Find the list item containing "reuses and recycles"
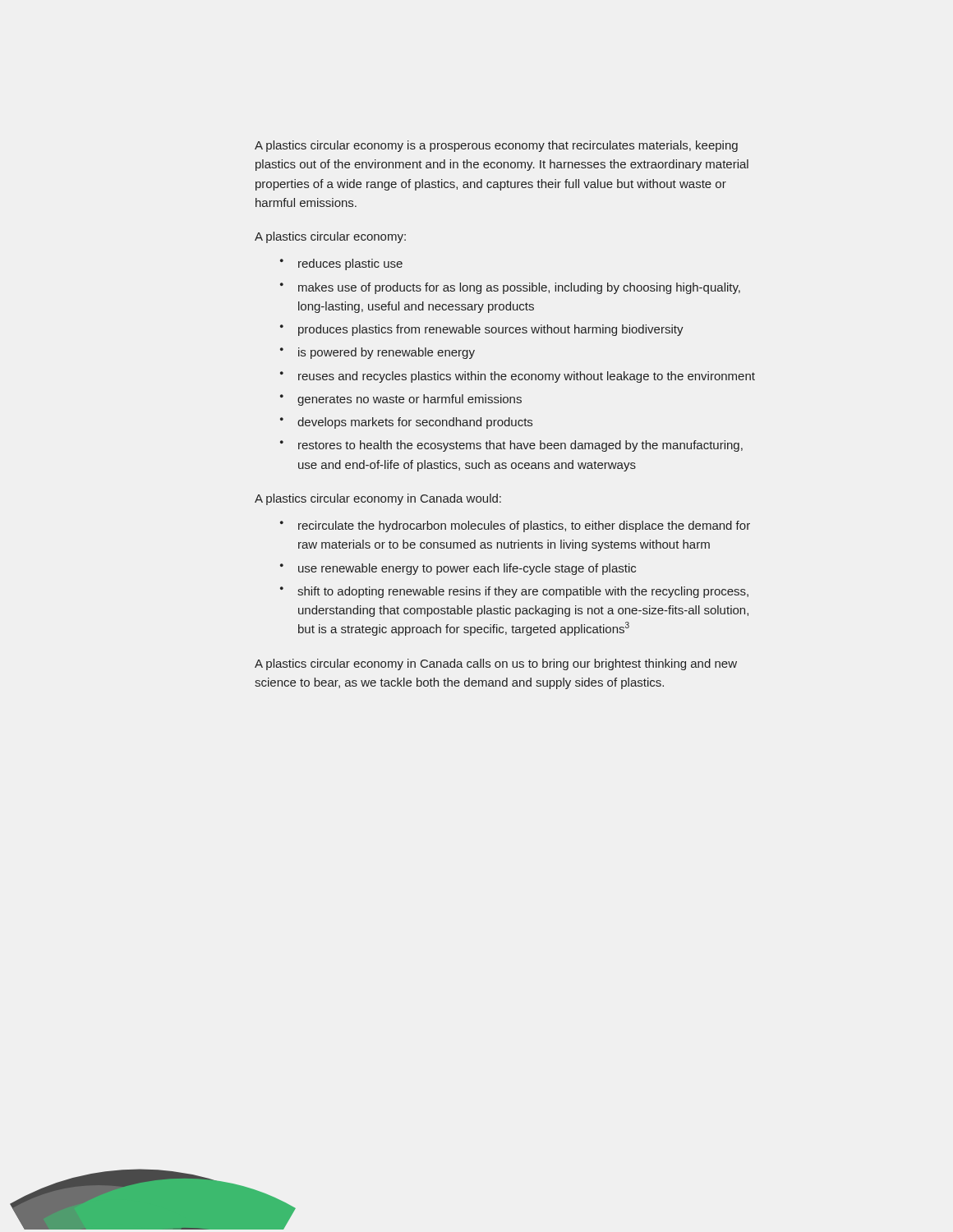Screen dimensions: 1232x953 tap(526, 375)
